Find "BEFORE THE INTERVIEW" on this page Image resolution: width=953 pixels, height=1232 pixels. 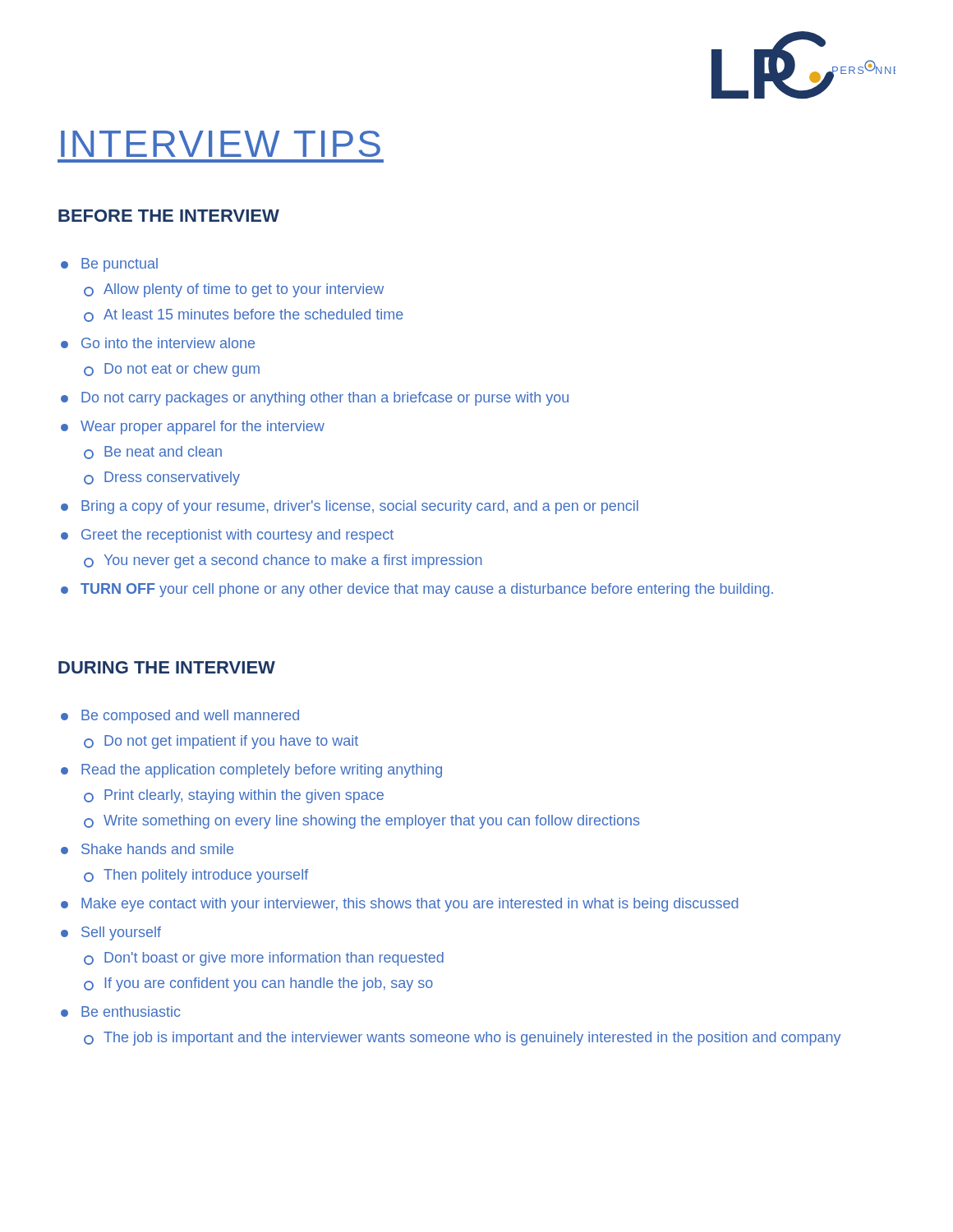coord(168,216)
